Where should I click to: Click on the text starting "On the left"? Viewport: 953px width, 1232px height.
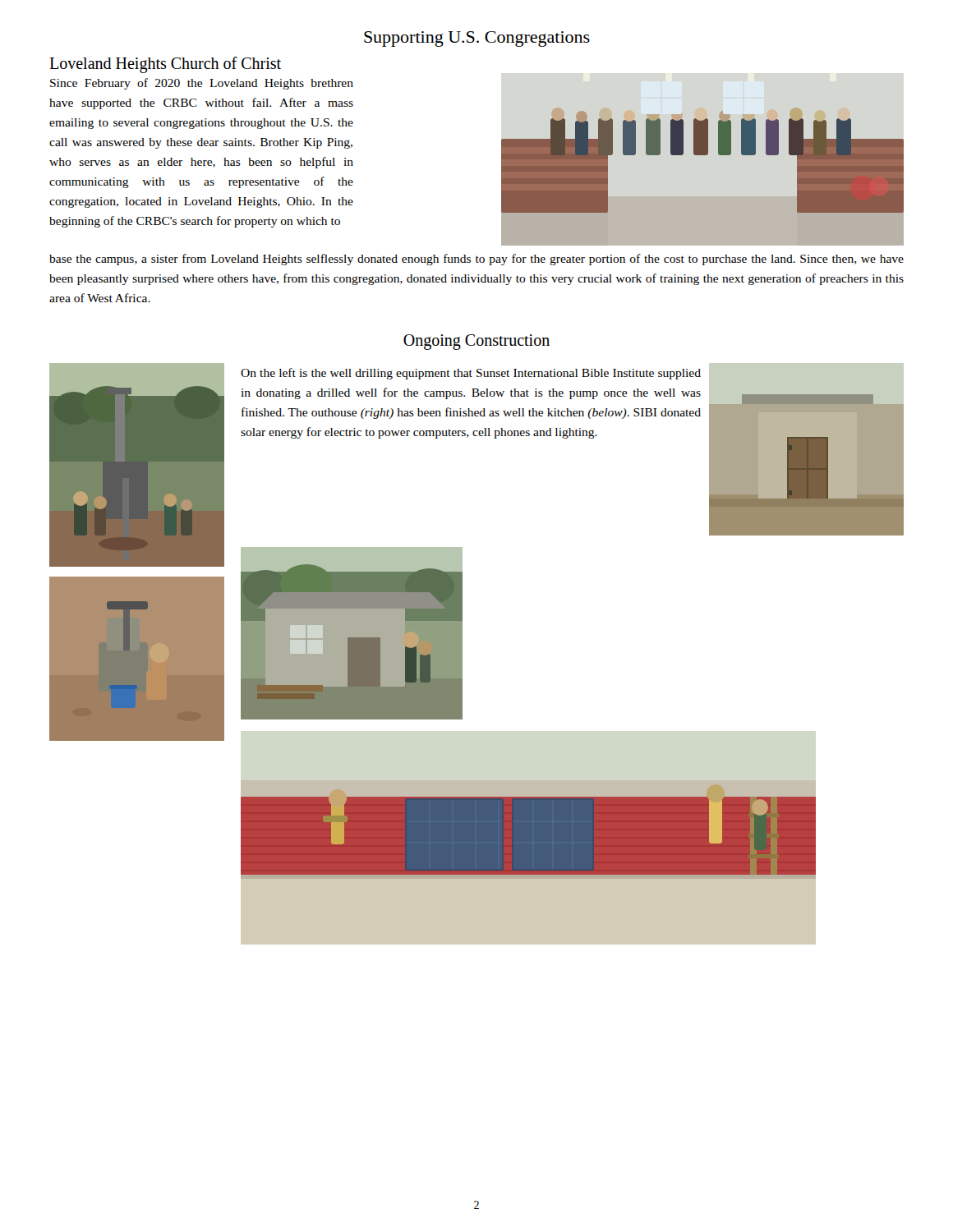[471, 402]
